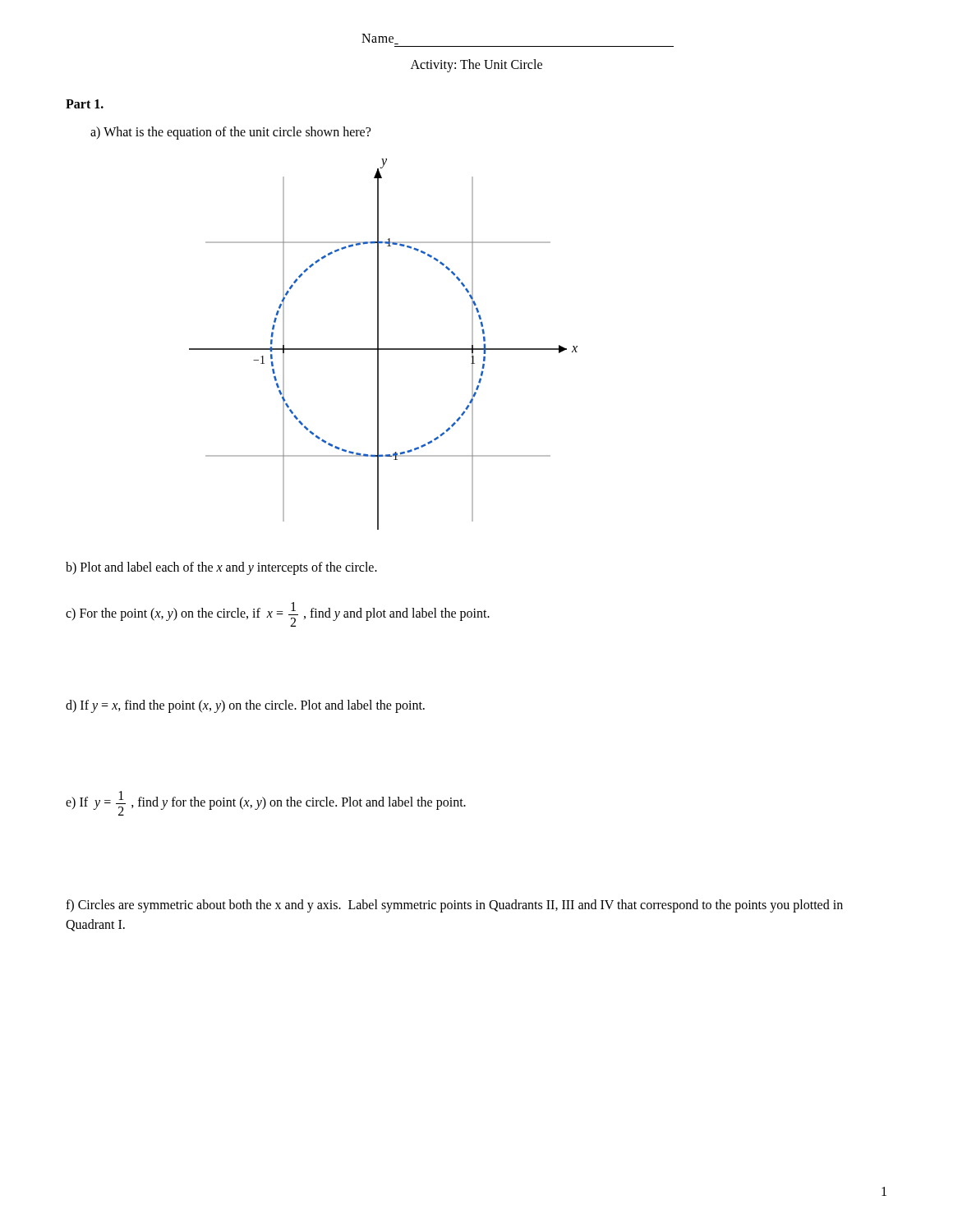This screenshot has height=1232, width=953.
Task: Navigate to the text starting "d) If y = x, find the point"
Action: coord(246,705)
